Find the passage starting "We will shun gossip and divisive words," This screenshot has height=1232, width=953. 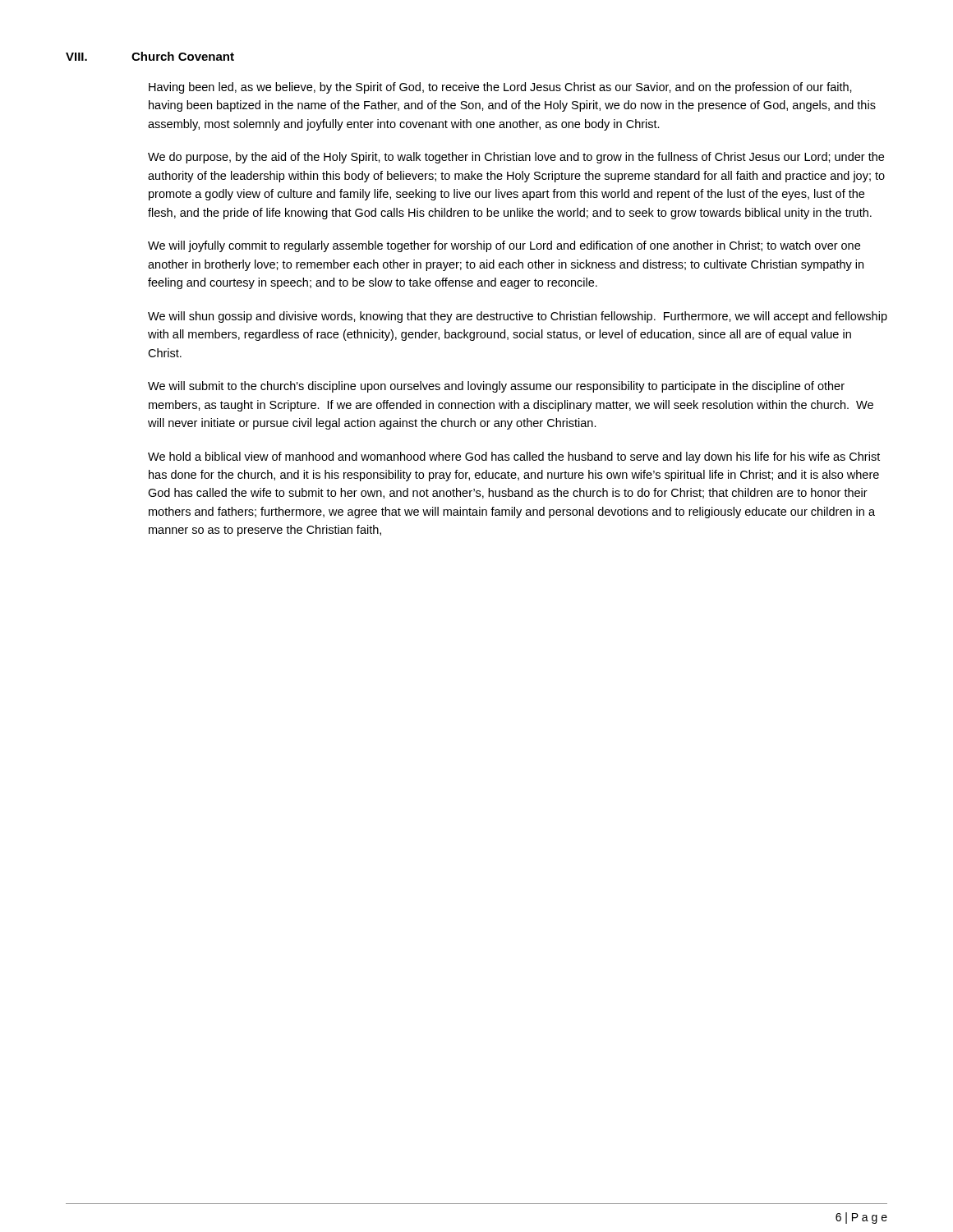tap(518, 334)
